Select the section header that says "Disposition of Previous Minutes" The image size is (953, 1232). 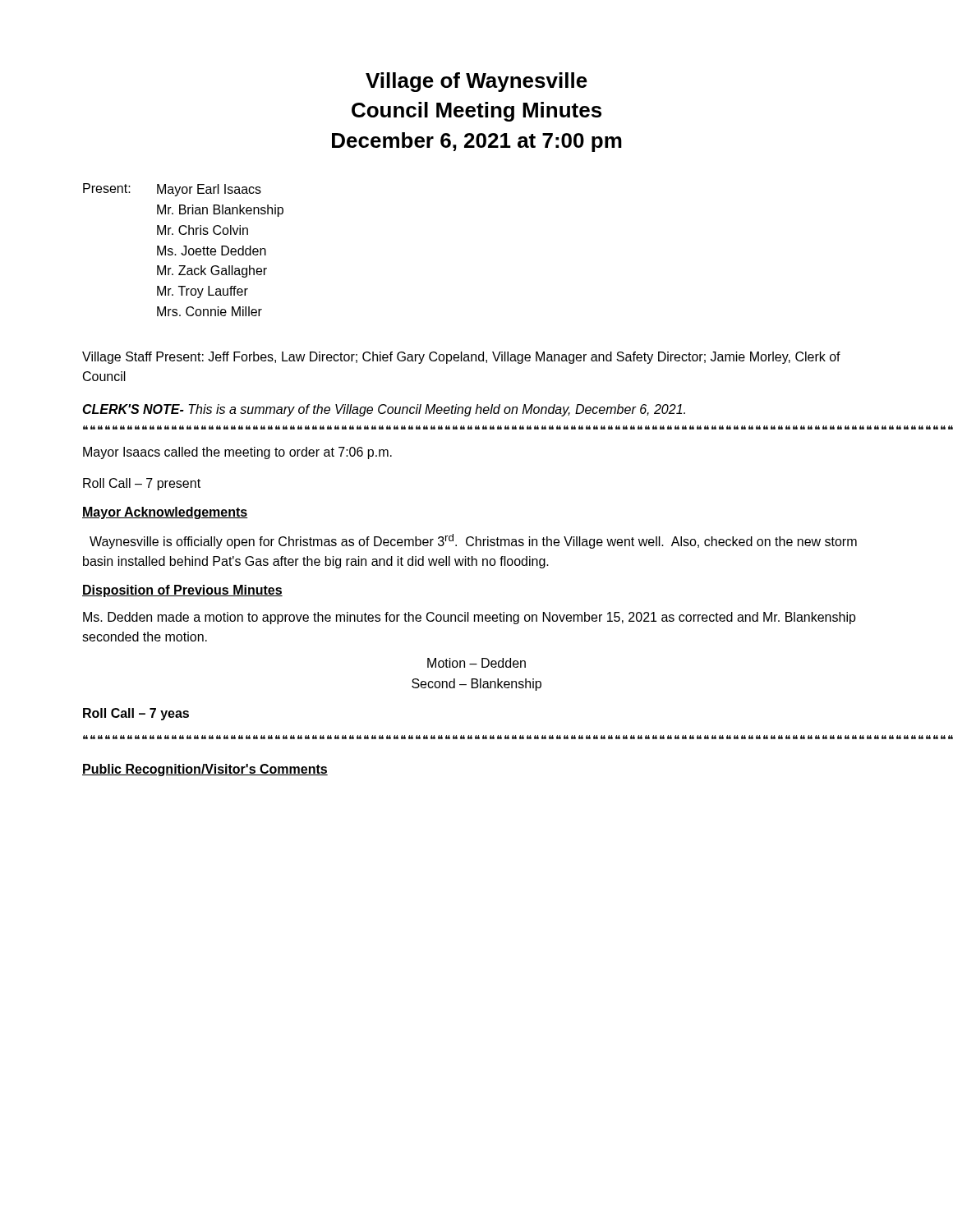coord(182,590)
